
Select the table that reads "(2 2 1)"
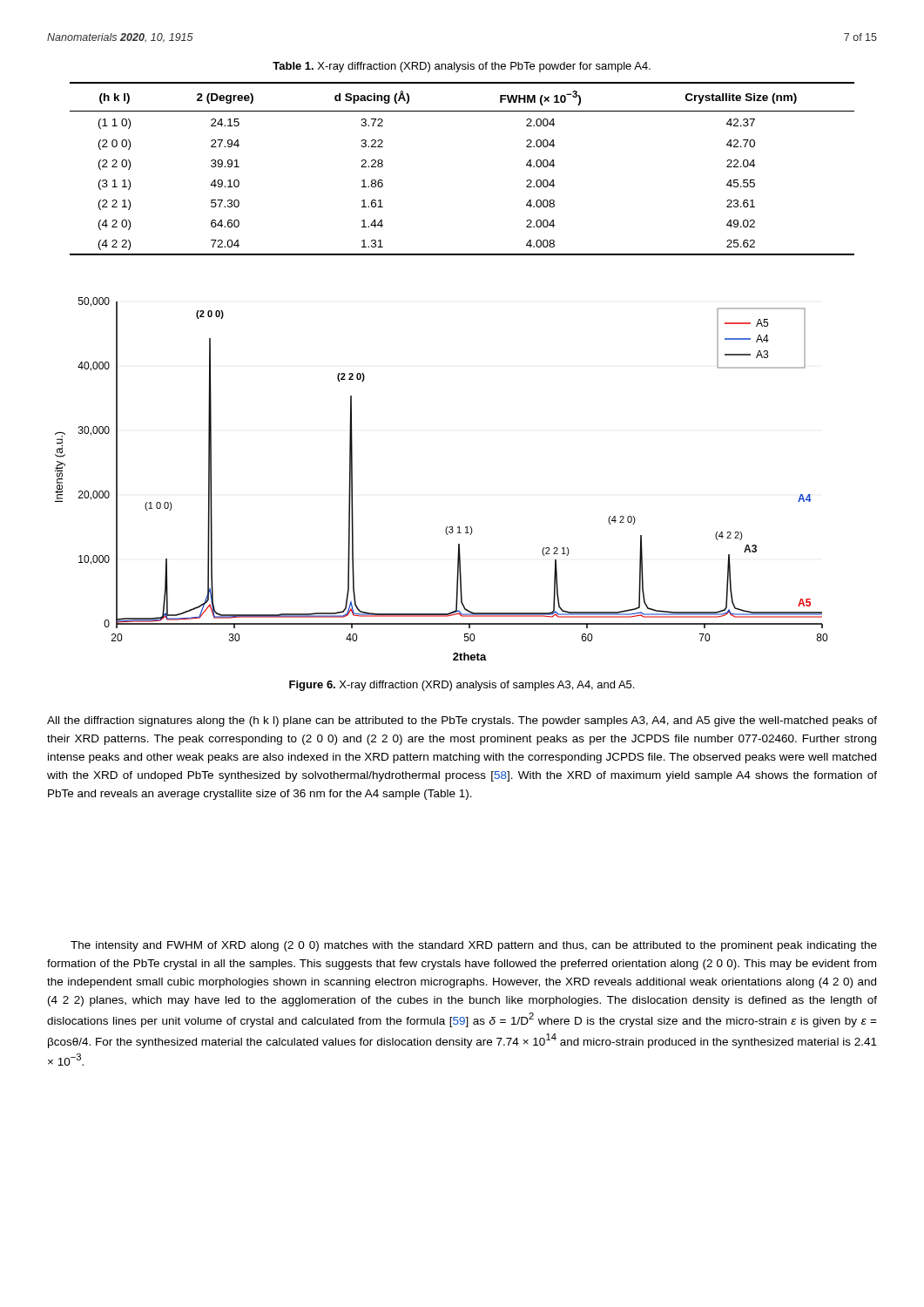462,168
